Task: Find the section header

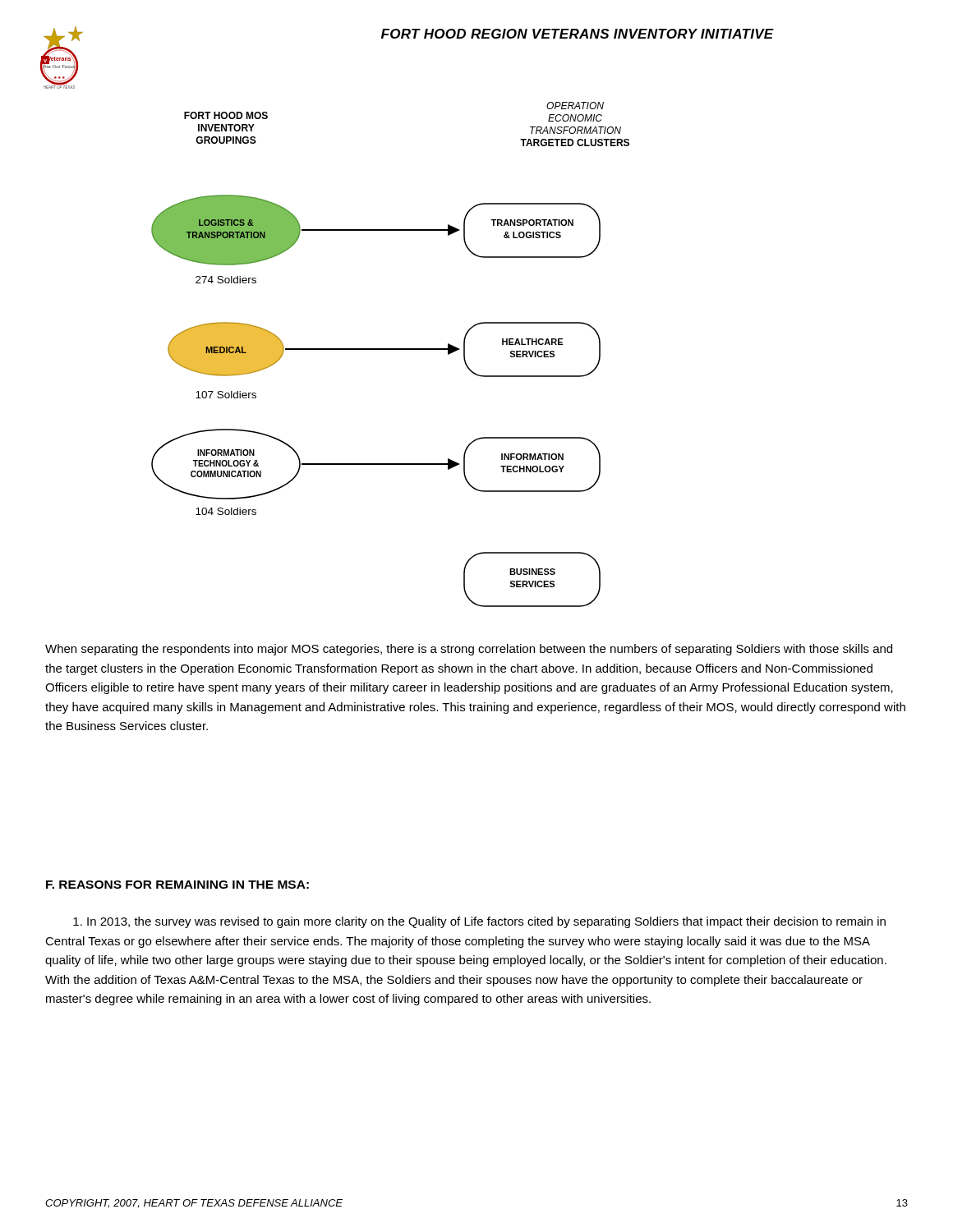Action: click(x=177, y=884)
